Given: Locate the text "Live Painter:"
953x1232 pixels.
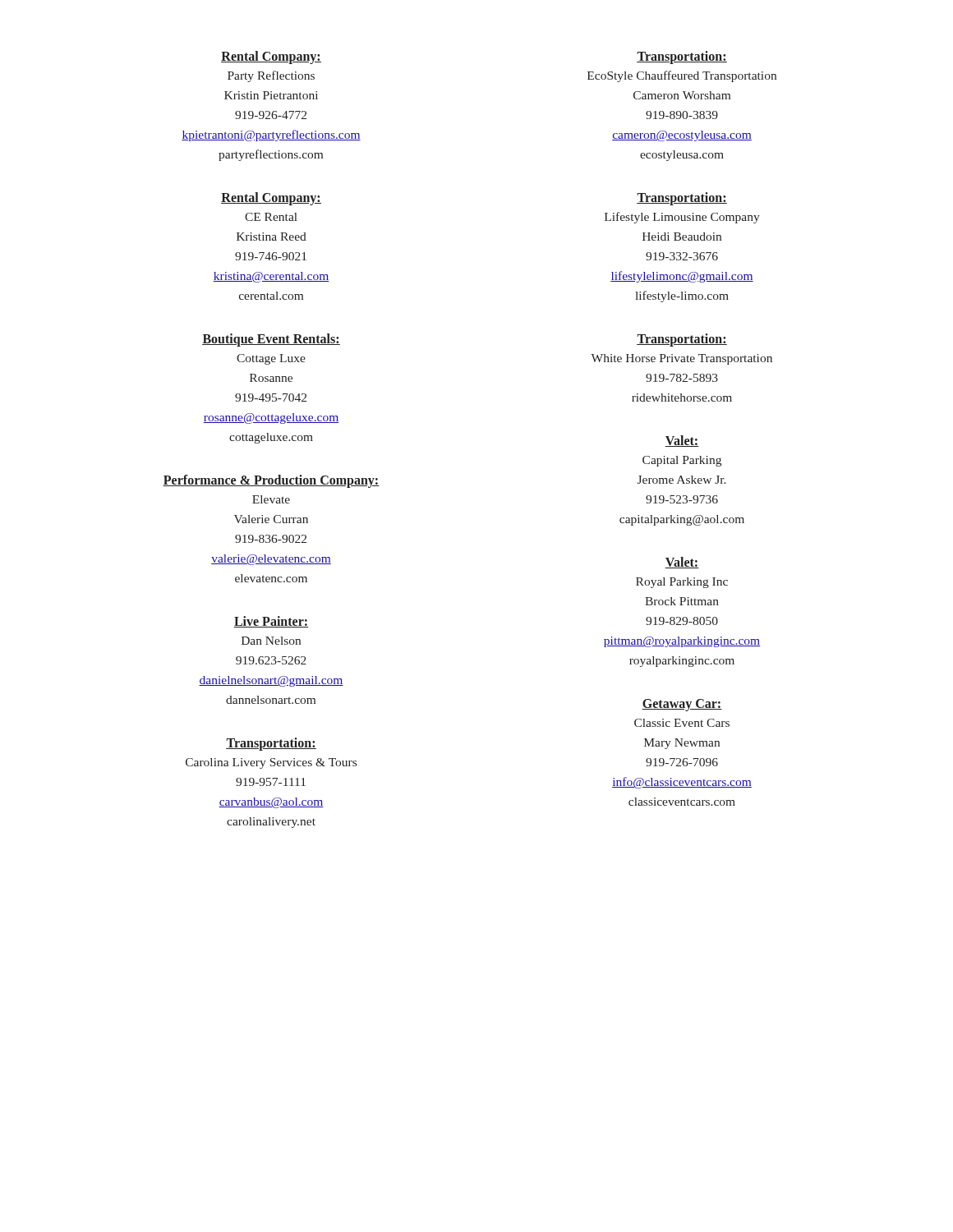Looking at the screenshot, I should (271, 622).
